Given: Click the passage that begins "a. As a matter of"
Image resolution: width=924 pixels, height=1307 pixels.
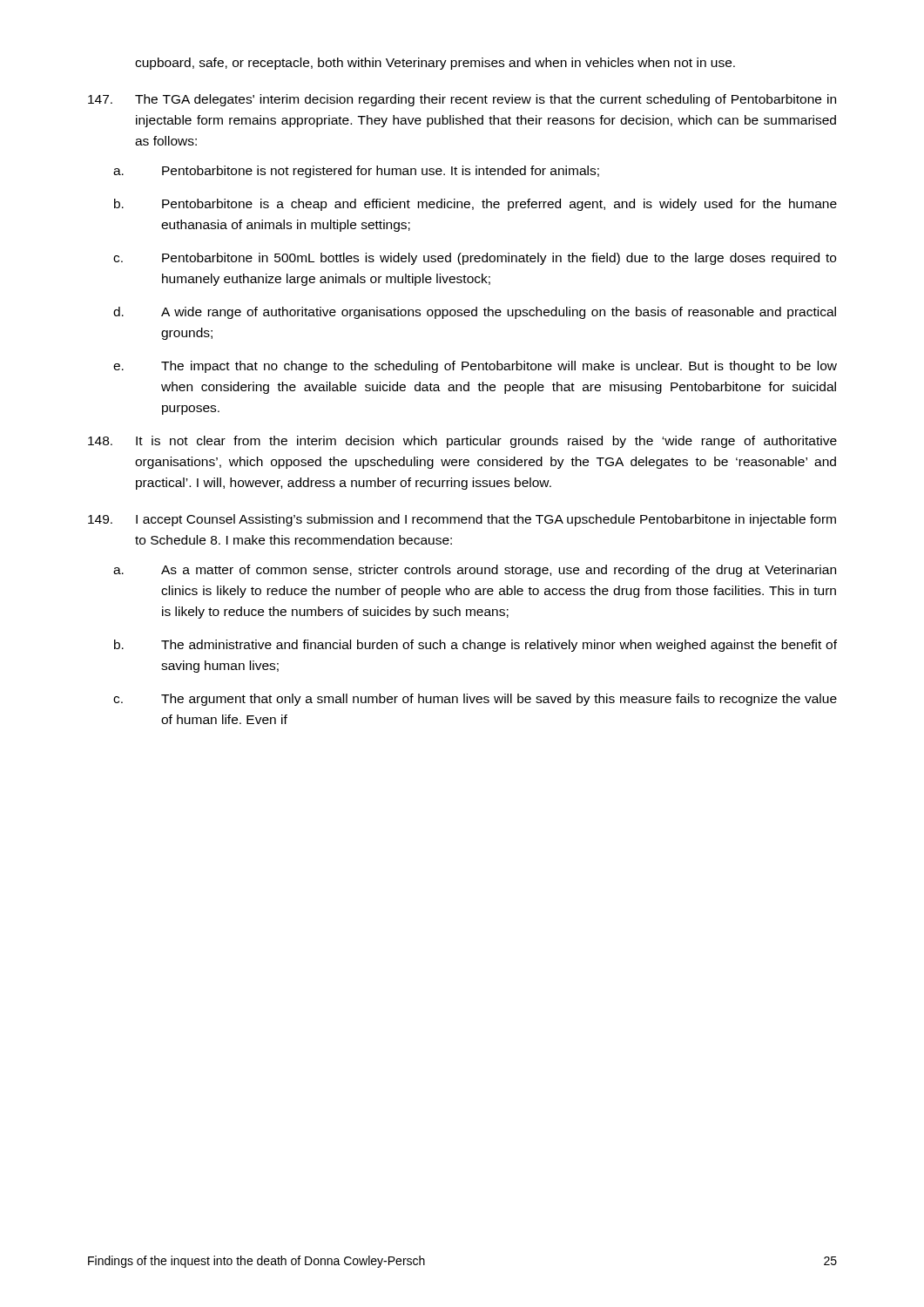Looking at the screenshot, I should pyautogui.click(x=475, y=591).
